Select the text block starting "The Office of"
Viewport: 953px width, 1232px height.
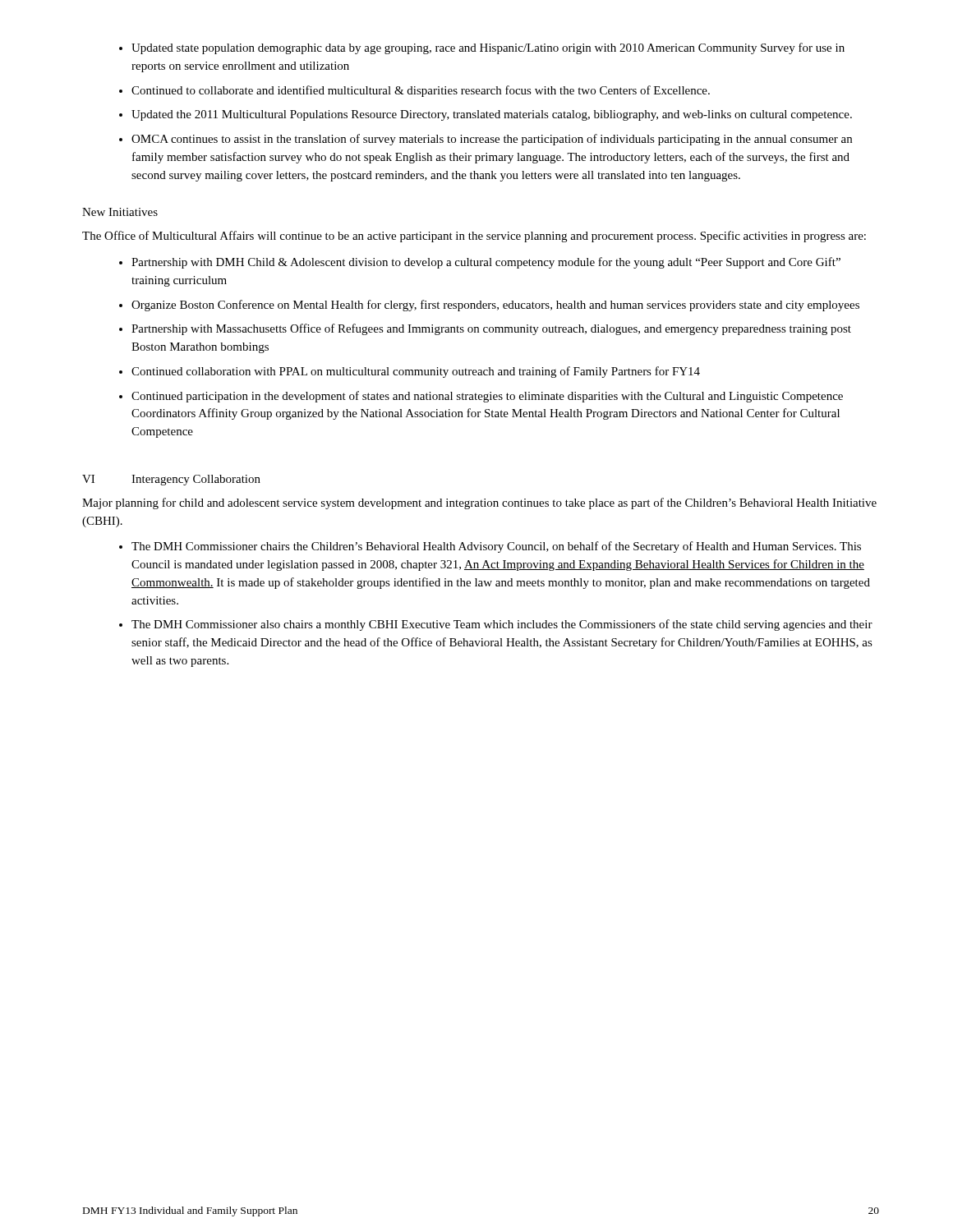[474, 236]
